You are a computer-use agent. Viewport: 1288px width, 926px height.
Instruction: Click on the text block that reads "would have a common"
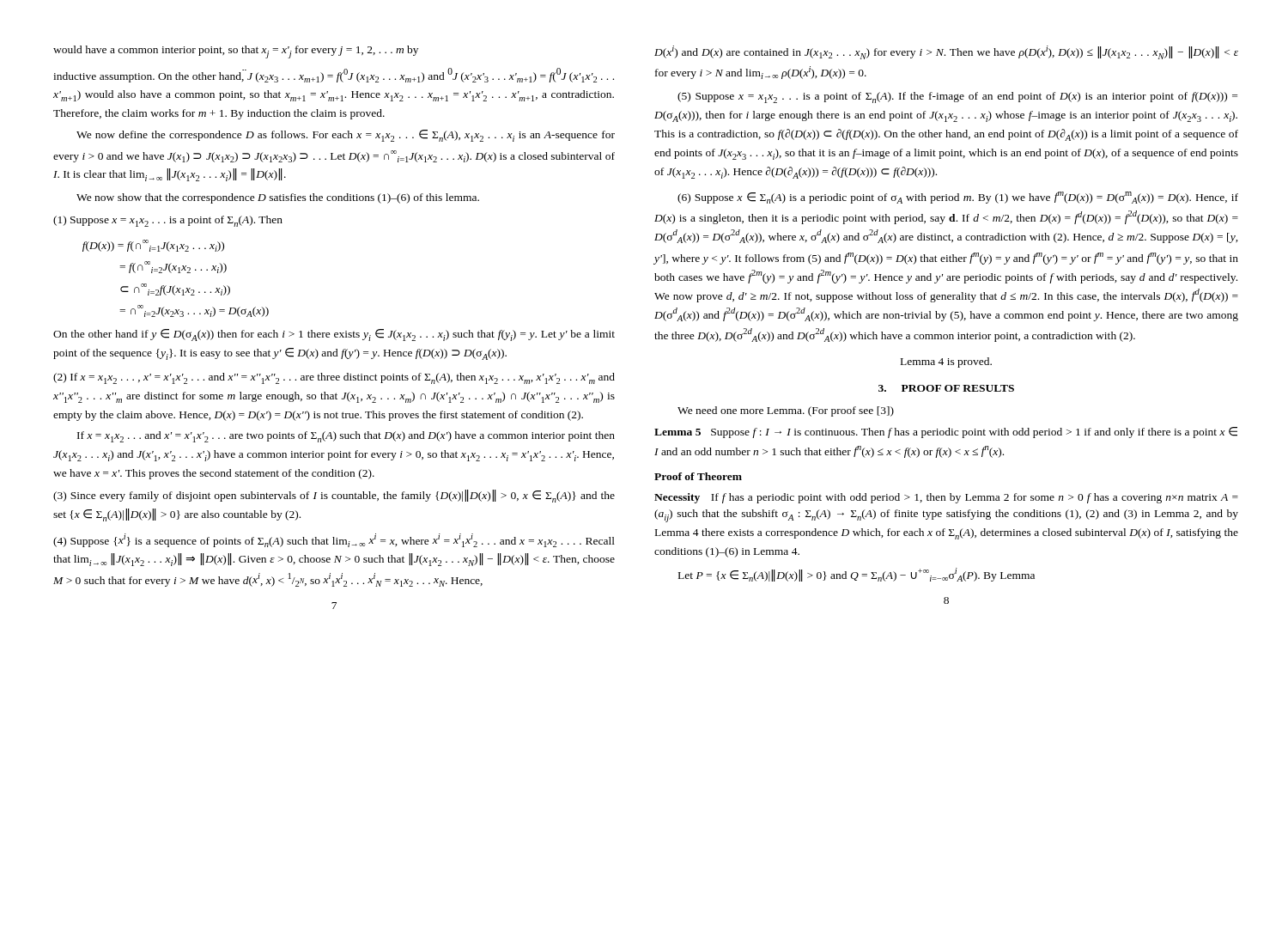334,82
